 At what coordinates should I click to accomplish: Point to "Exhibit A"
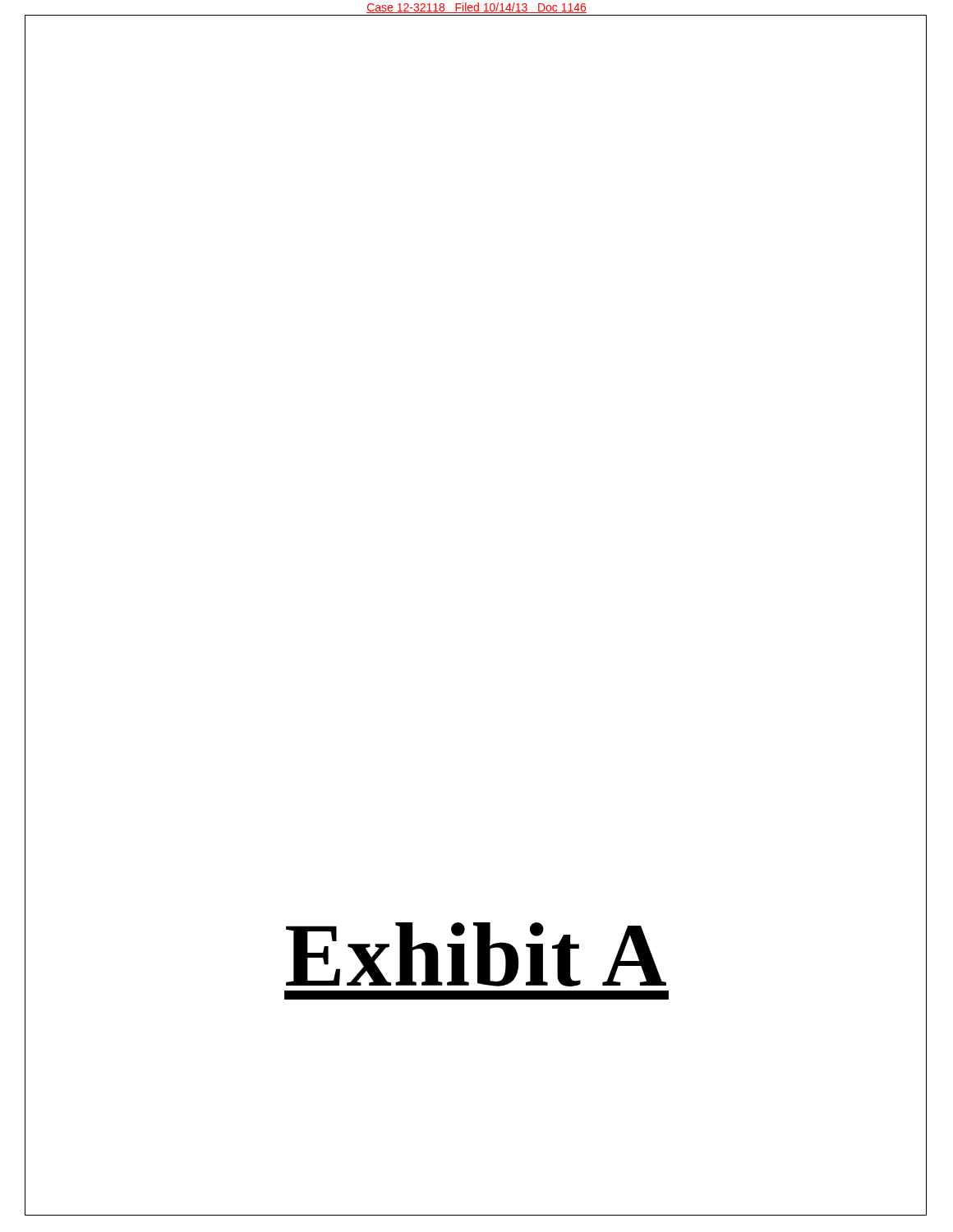[x=476, y=955]
